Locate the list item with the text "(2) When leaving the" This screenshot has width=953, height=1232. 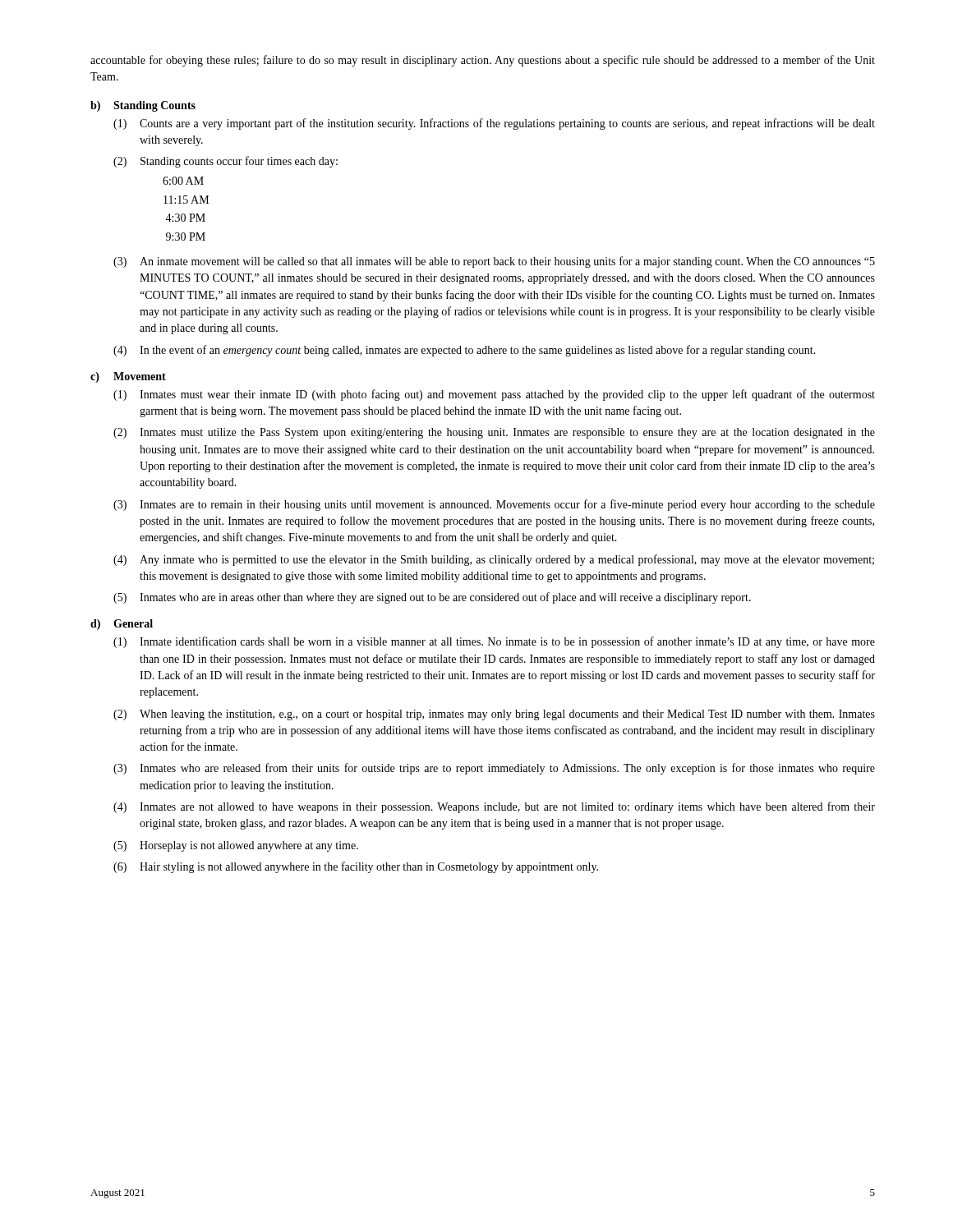494,731
